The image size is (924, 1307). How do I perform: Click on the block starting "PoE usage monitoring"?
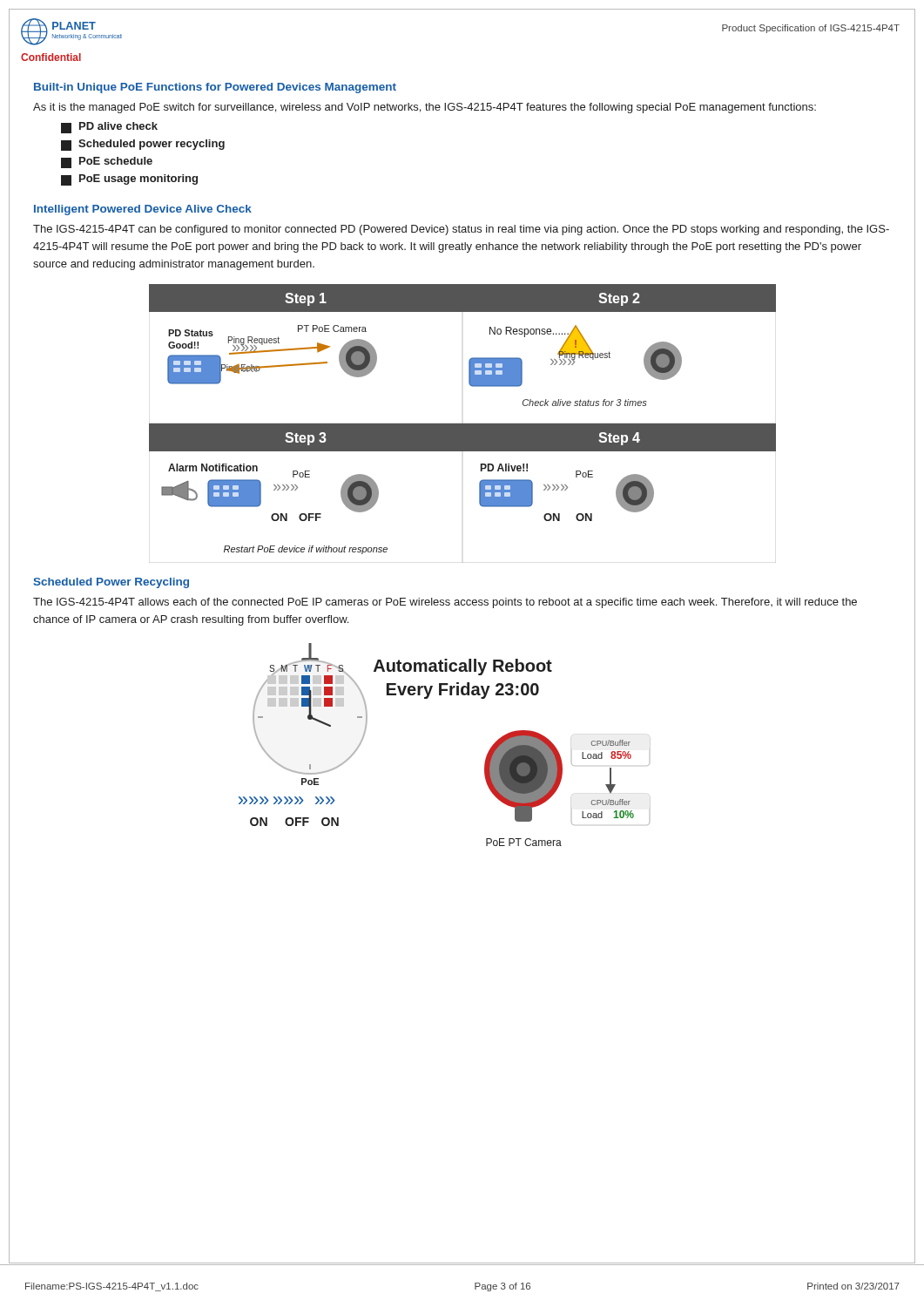129,179
